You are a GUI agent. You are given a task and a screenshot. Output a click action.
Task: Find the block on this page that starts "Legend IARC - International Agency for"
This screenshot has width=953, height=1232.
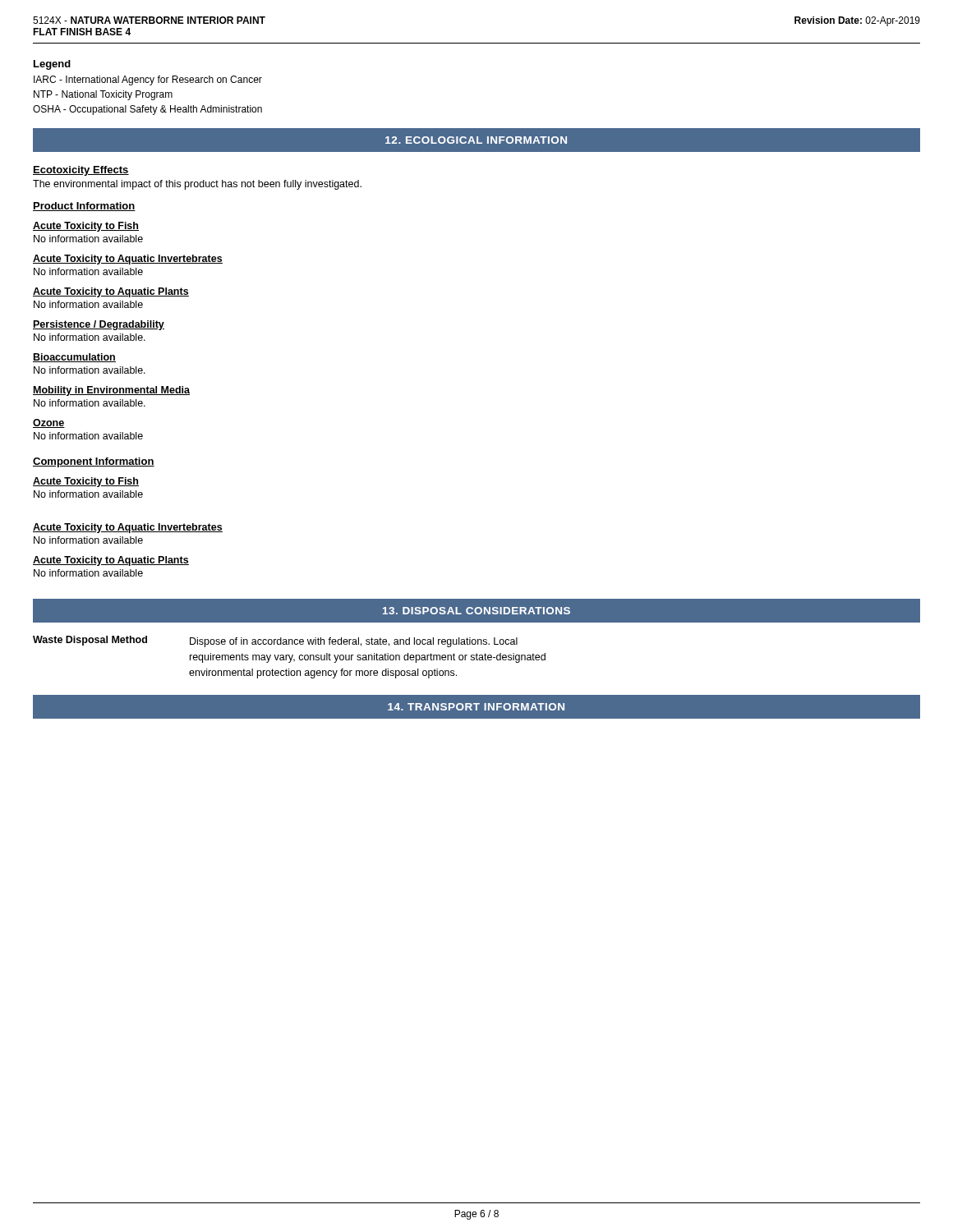52,65
